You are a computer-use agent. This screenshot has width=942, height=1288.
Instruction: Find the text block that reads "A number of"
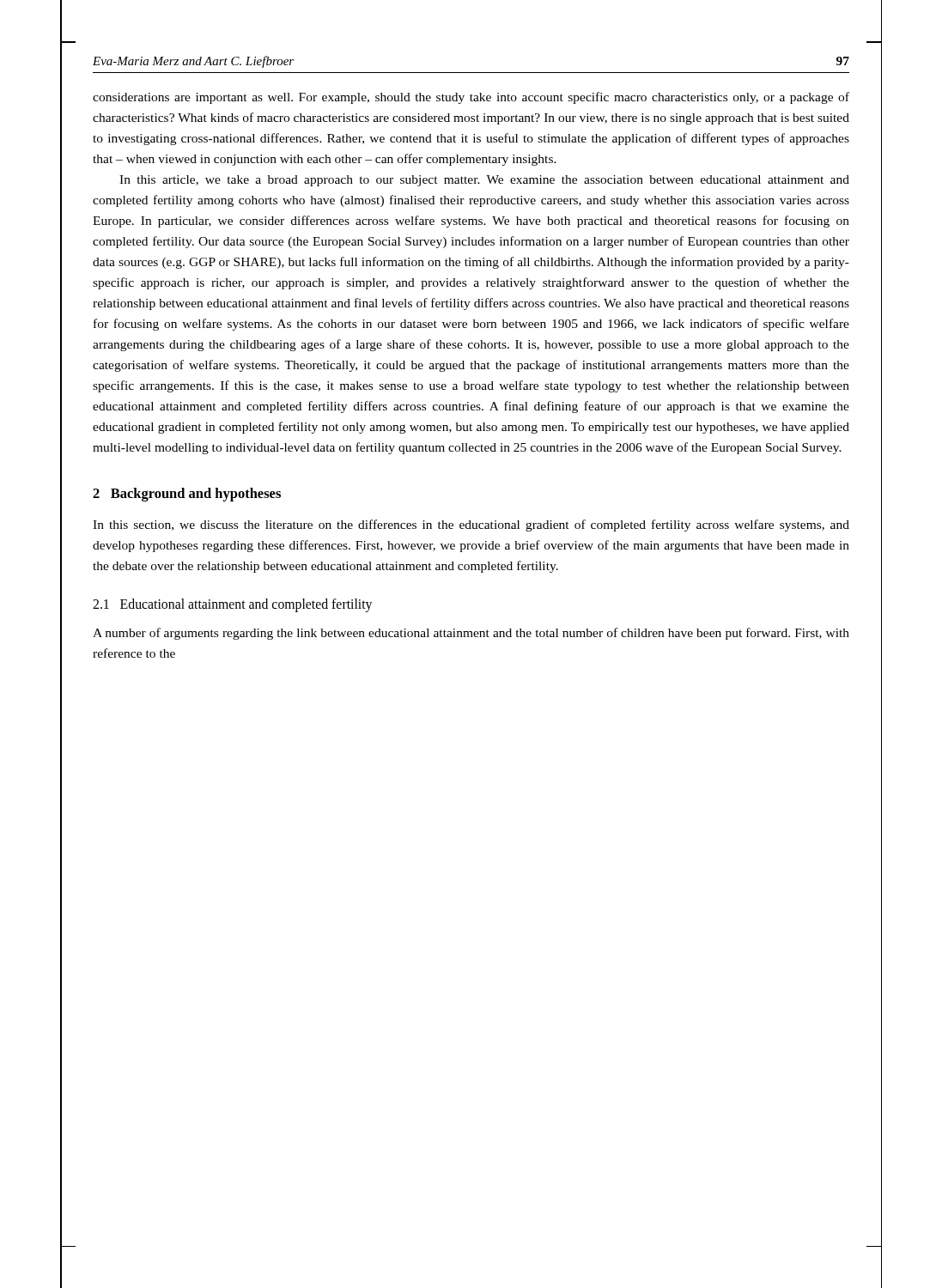pos(471,643)
